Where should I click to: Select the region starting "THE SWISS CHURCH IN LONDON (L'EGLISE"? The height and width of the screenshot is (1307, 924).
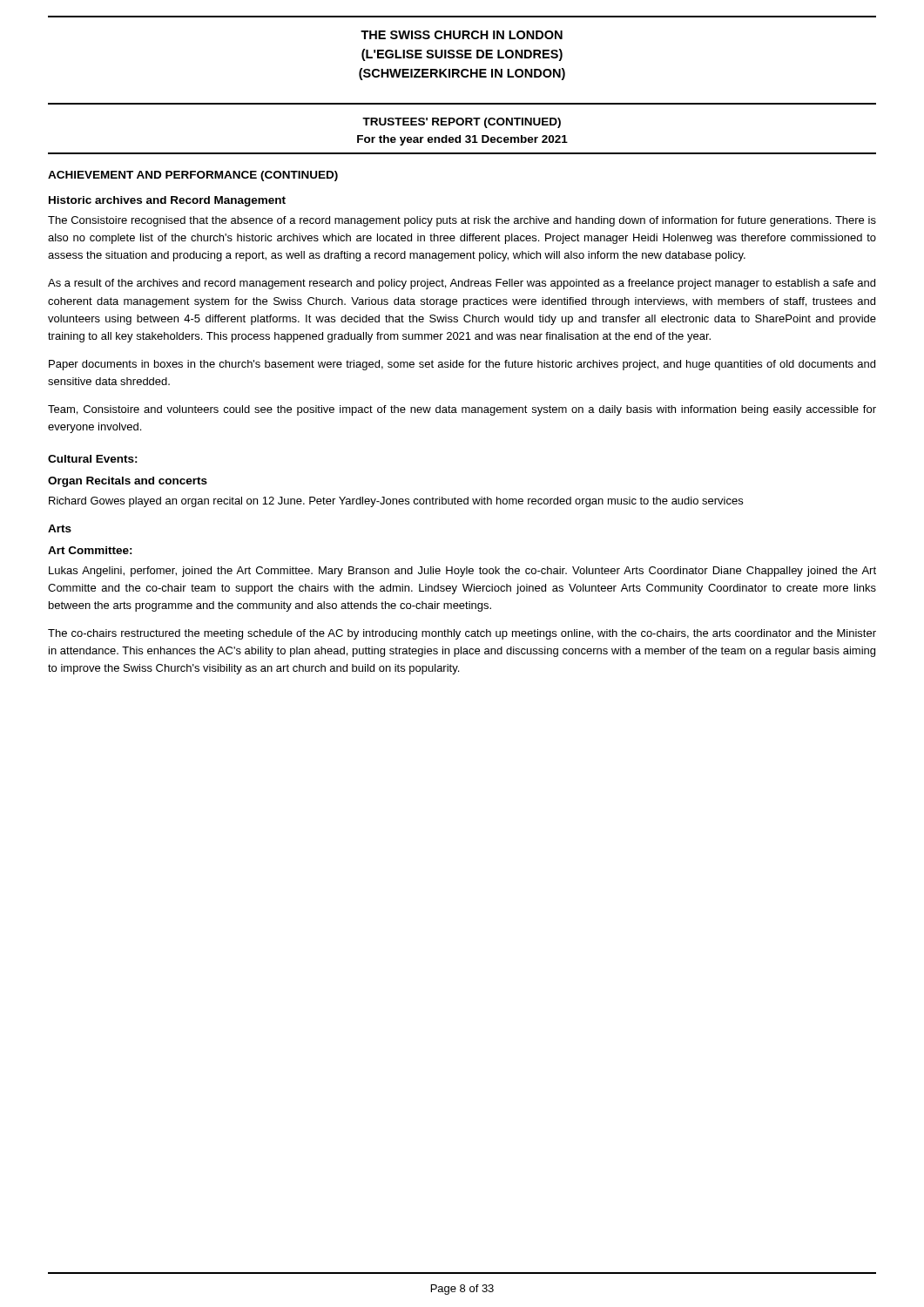[462, 55]
